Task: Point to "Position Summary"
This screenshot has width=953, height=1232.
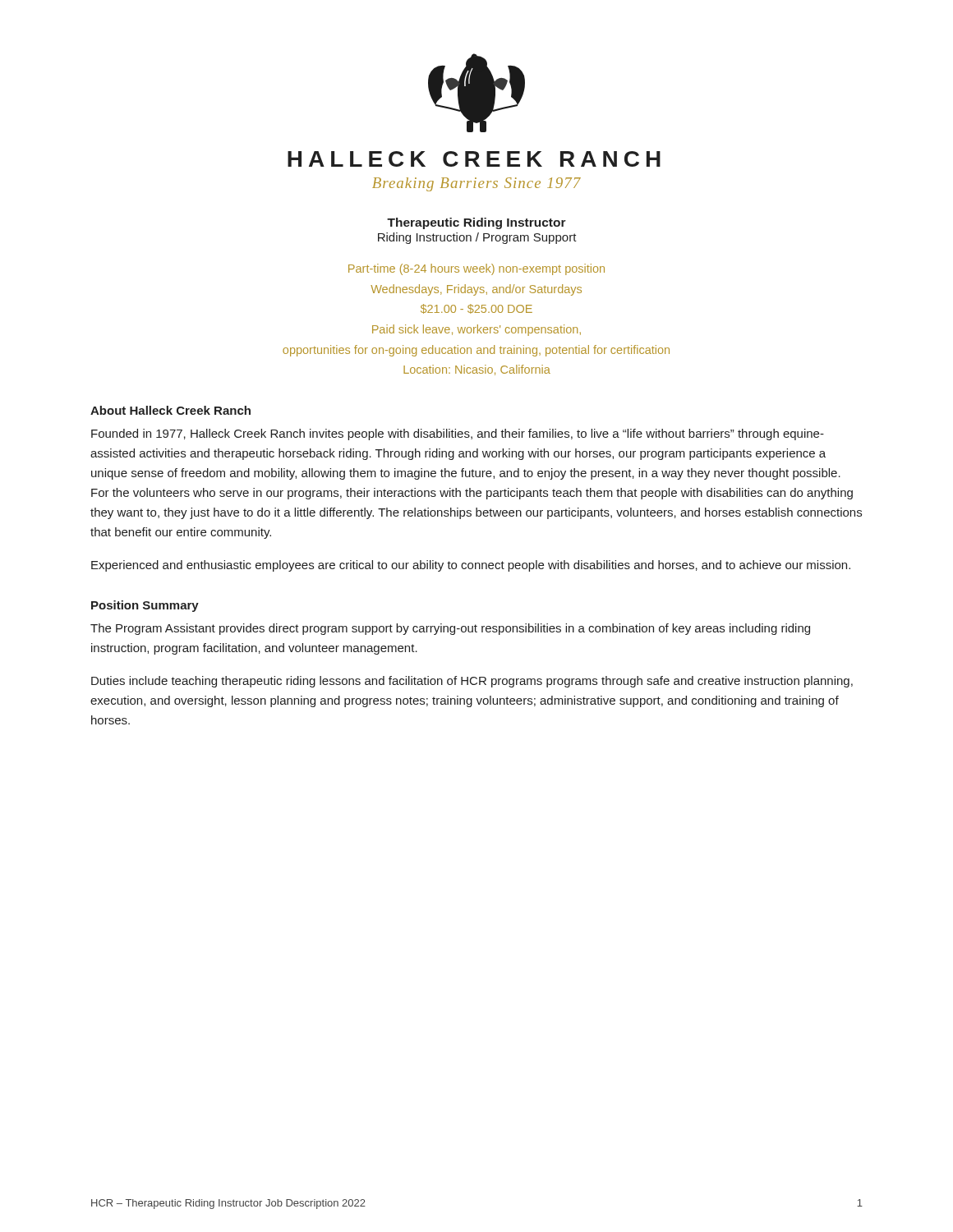Action: pos(144,605)
